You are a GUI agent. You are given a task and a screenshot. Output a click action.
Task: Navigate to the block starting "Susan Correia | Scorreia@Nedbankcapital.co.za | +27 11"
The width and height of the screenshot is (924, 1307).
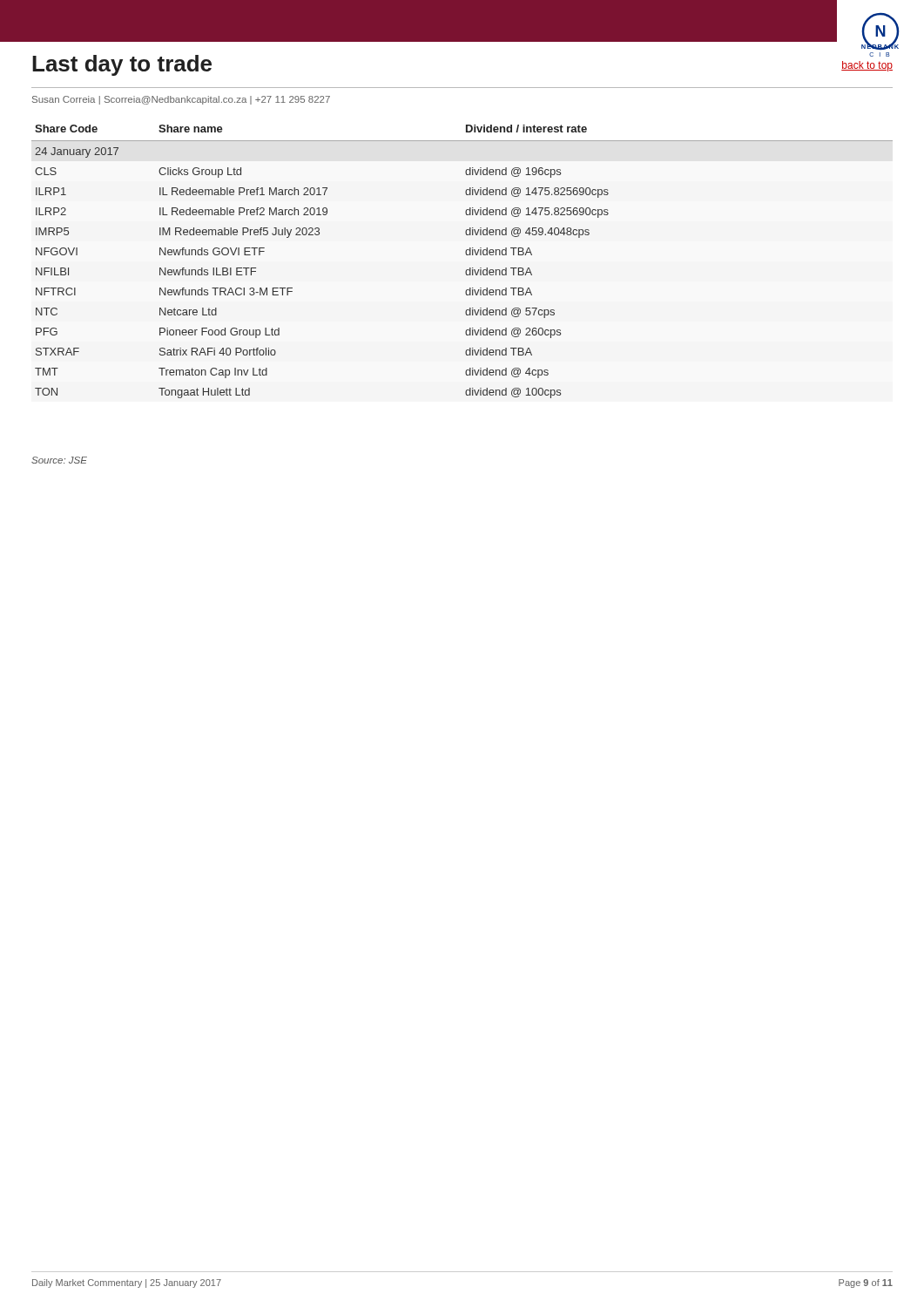coord(181,99)
